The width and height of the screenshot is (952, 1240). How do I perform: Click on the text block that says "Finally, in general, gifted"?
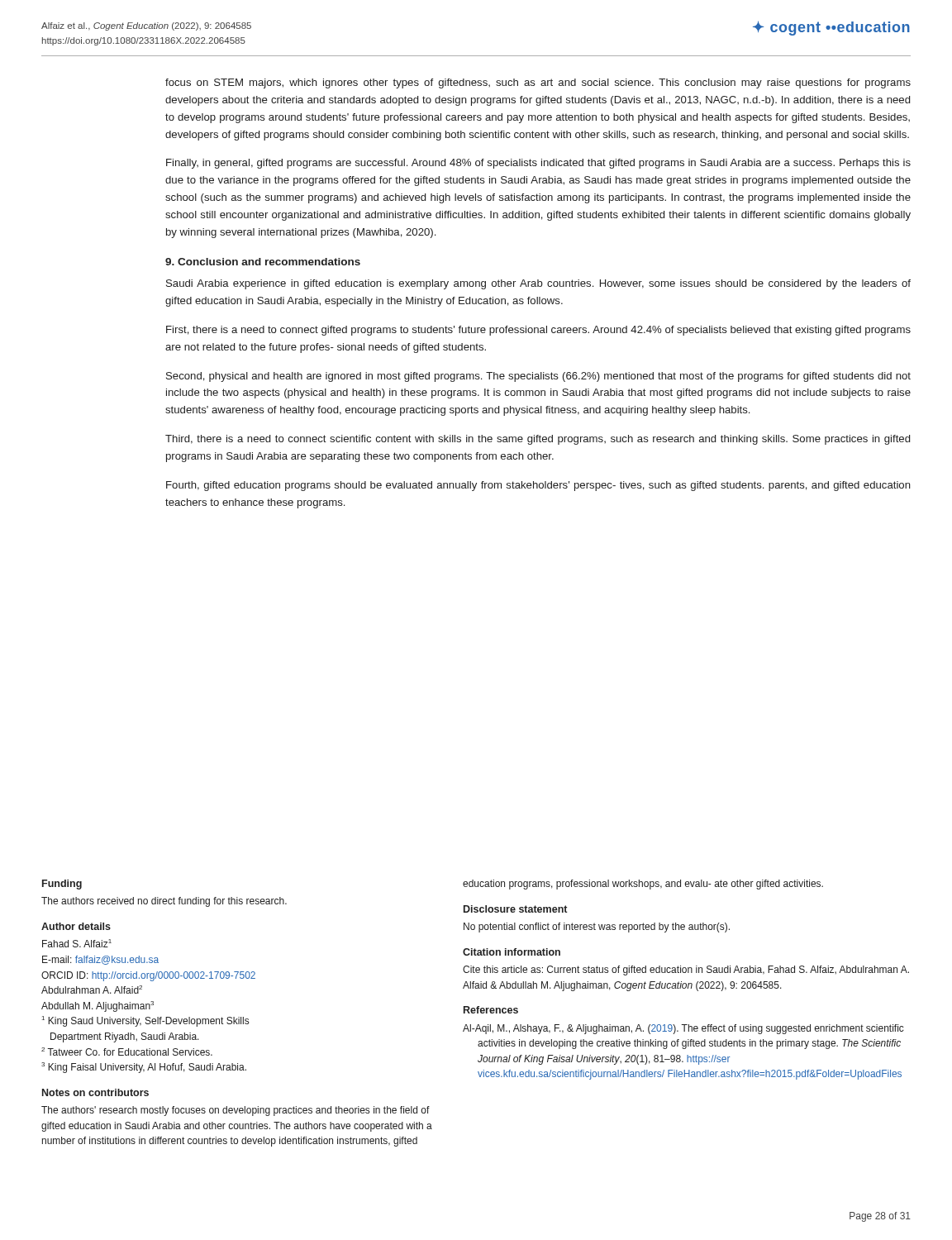pyautogui.click(x=538, y=198)
